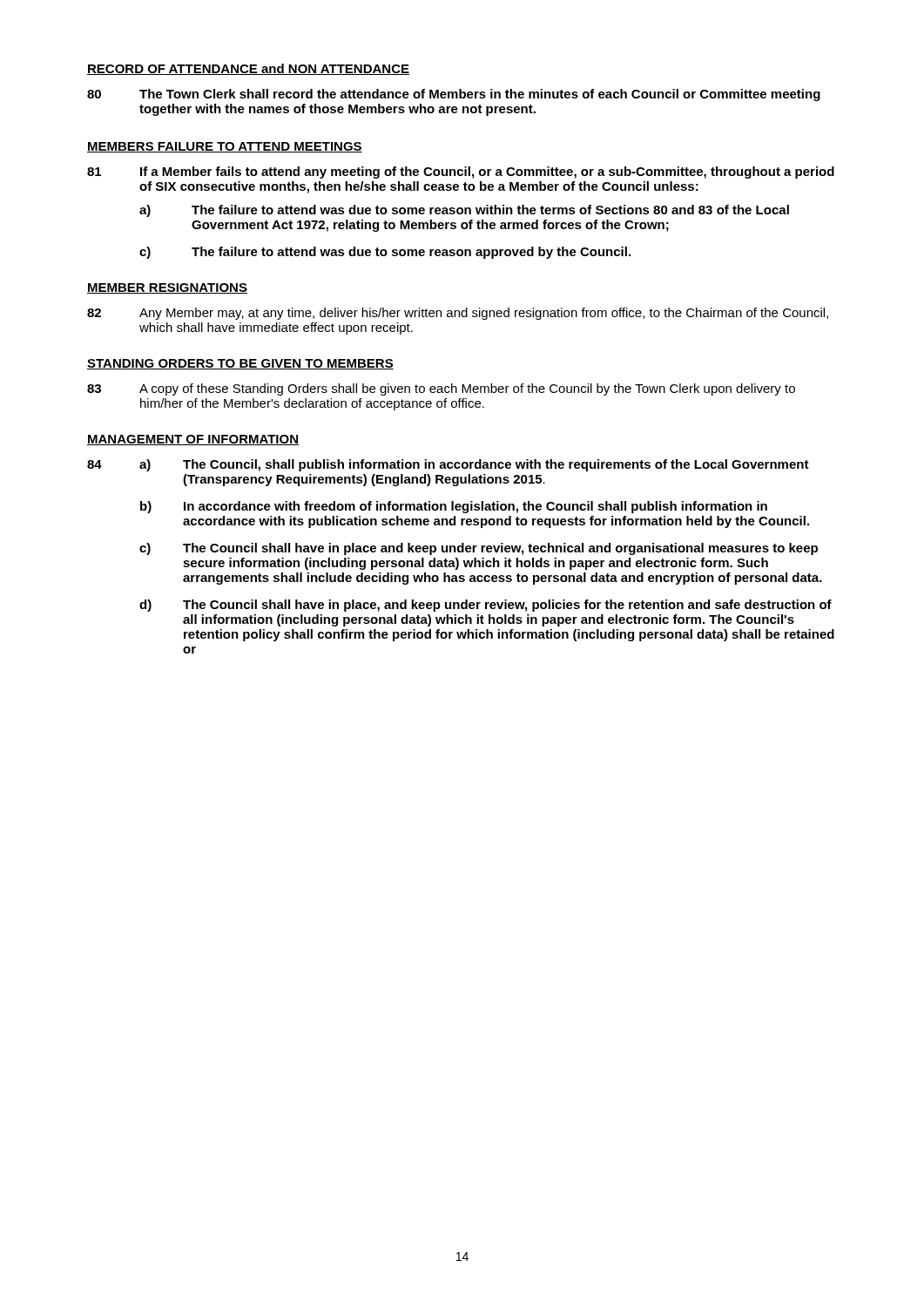924x1307 pixels.
Task: Select the section header that says "MANAGEMENT OF INFORMATION"
Action: (x=193, y=439)
